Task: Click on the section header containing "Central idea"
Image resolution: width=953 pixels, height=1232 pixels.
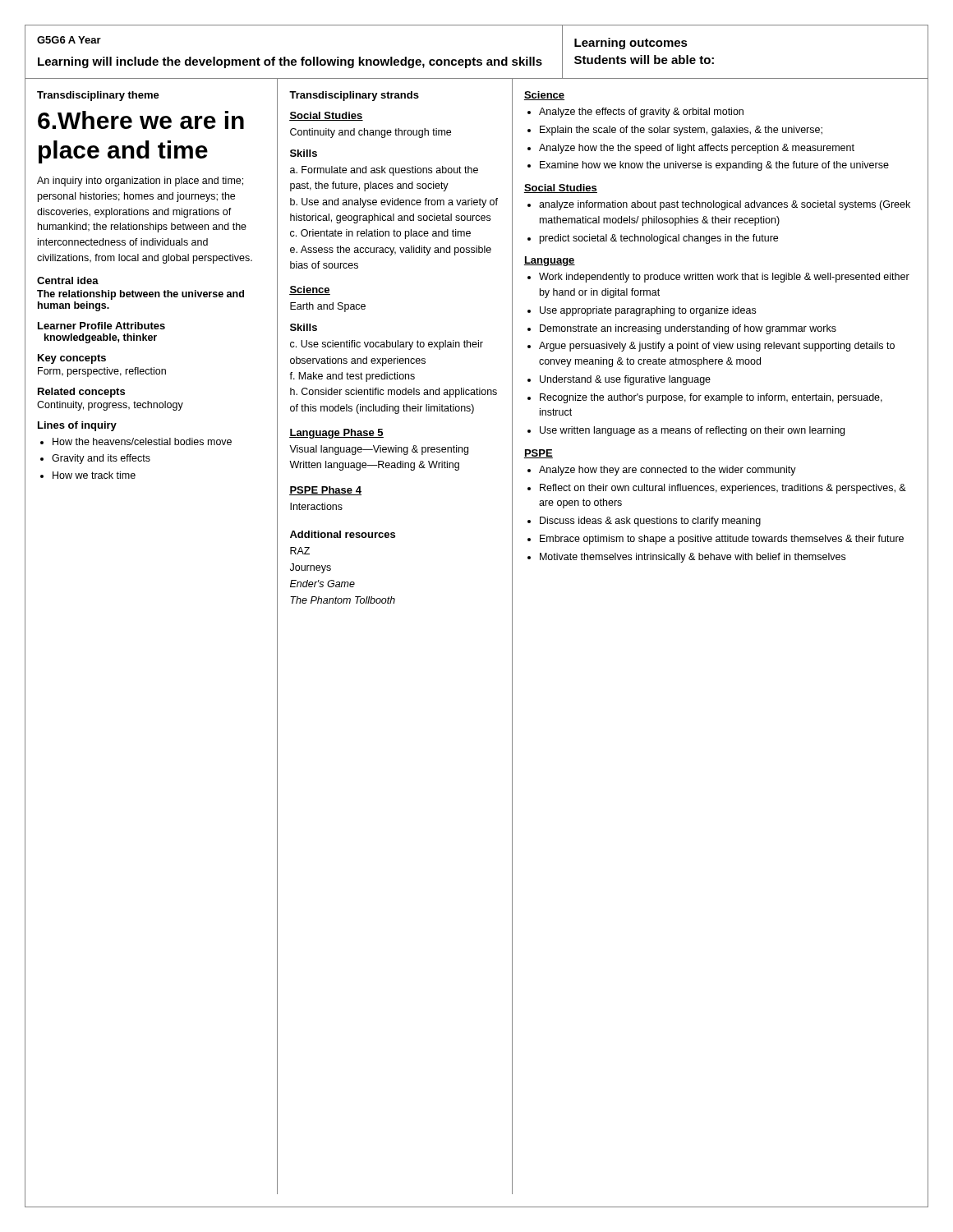Action: click(x=68, y=280)
